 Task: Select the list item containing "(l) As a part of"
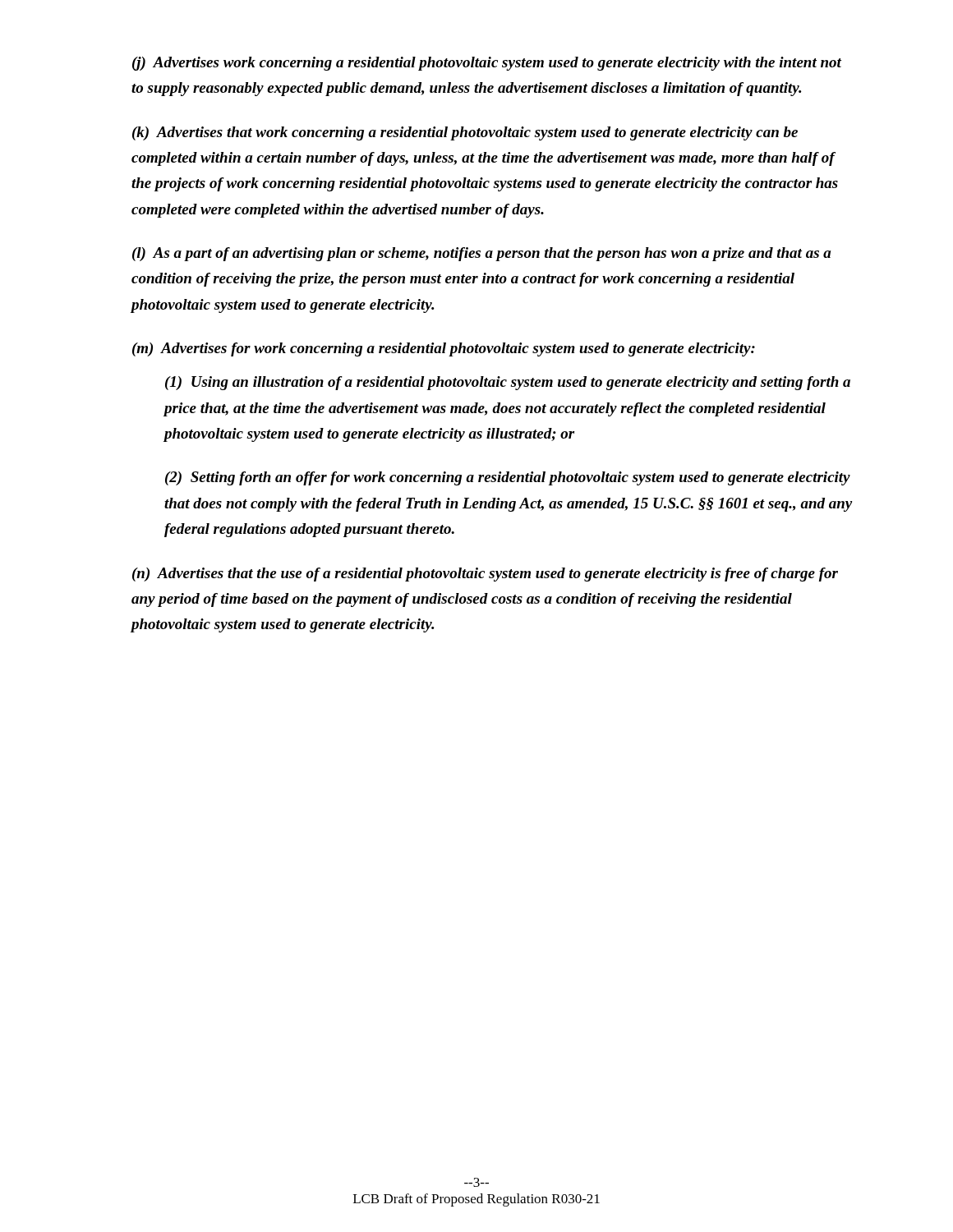tap(481, 278)
